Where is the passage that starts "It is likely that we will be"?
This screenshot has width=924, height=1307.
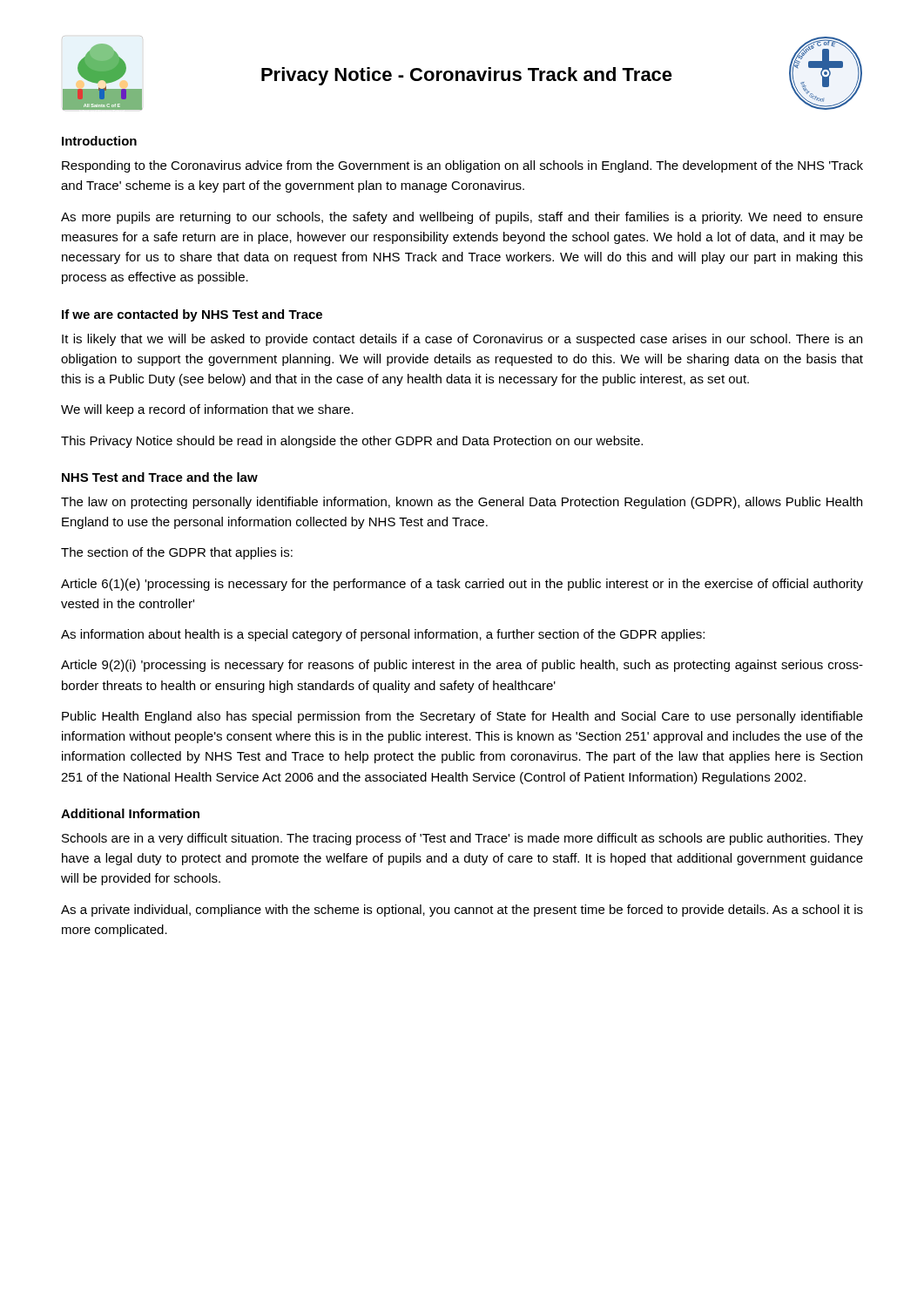(462, 358)
